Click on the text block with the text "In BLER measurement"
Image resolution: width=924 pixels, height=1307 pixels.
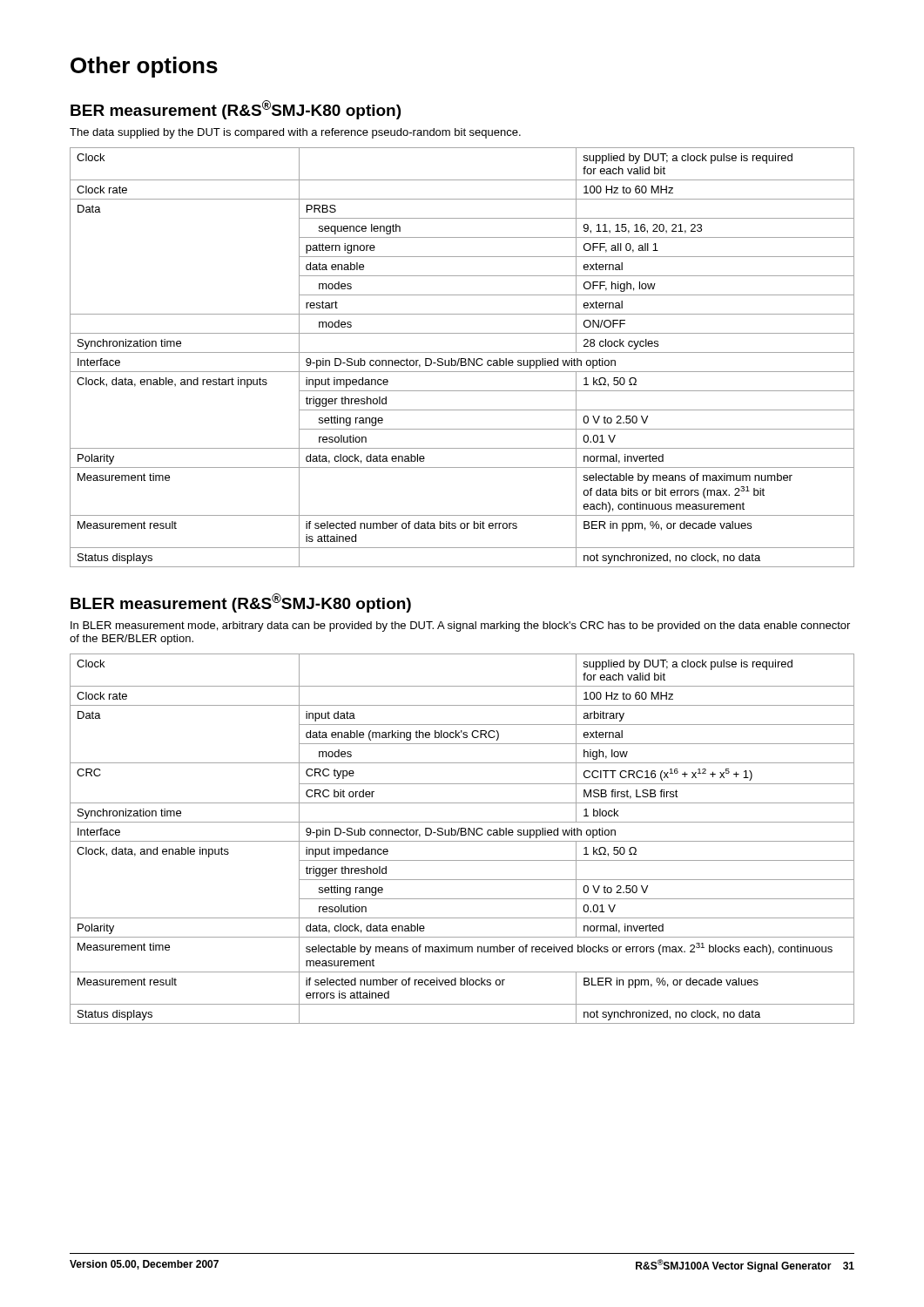(462, 632)
